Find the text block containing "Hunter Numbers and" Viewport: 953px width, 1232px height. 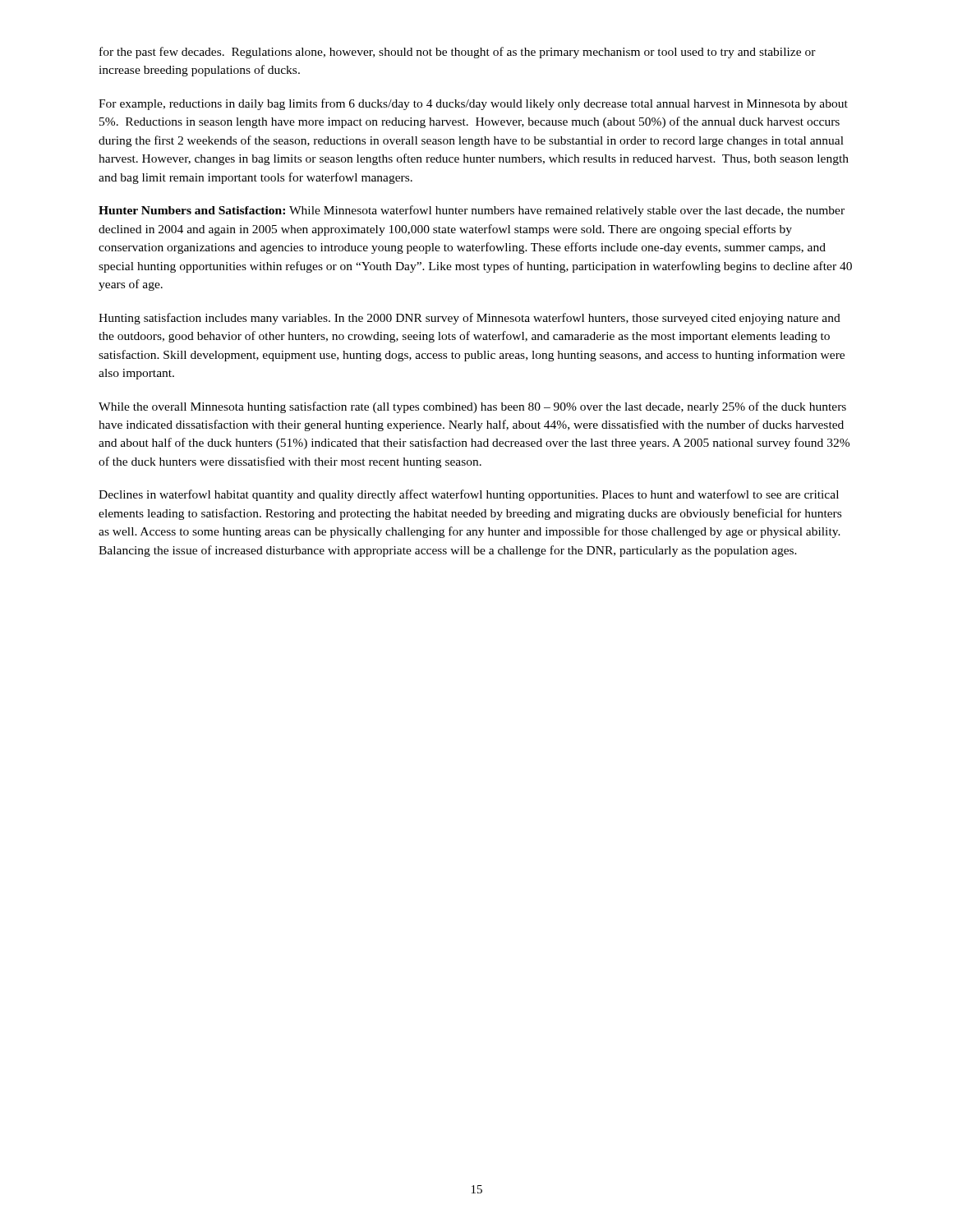pyautogui.click(x=475, y=247)
